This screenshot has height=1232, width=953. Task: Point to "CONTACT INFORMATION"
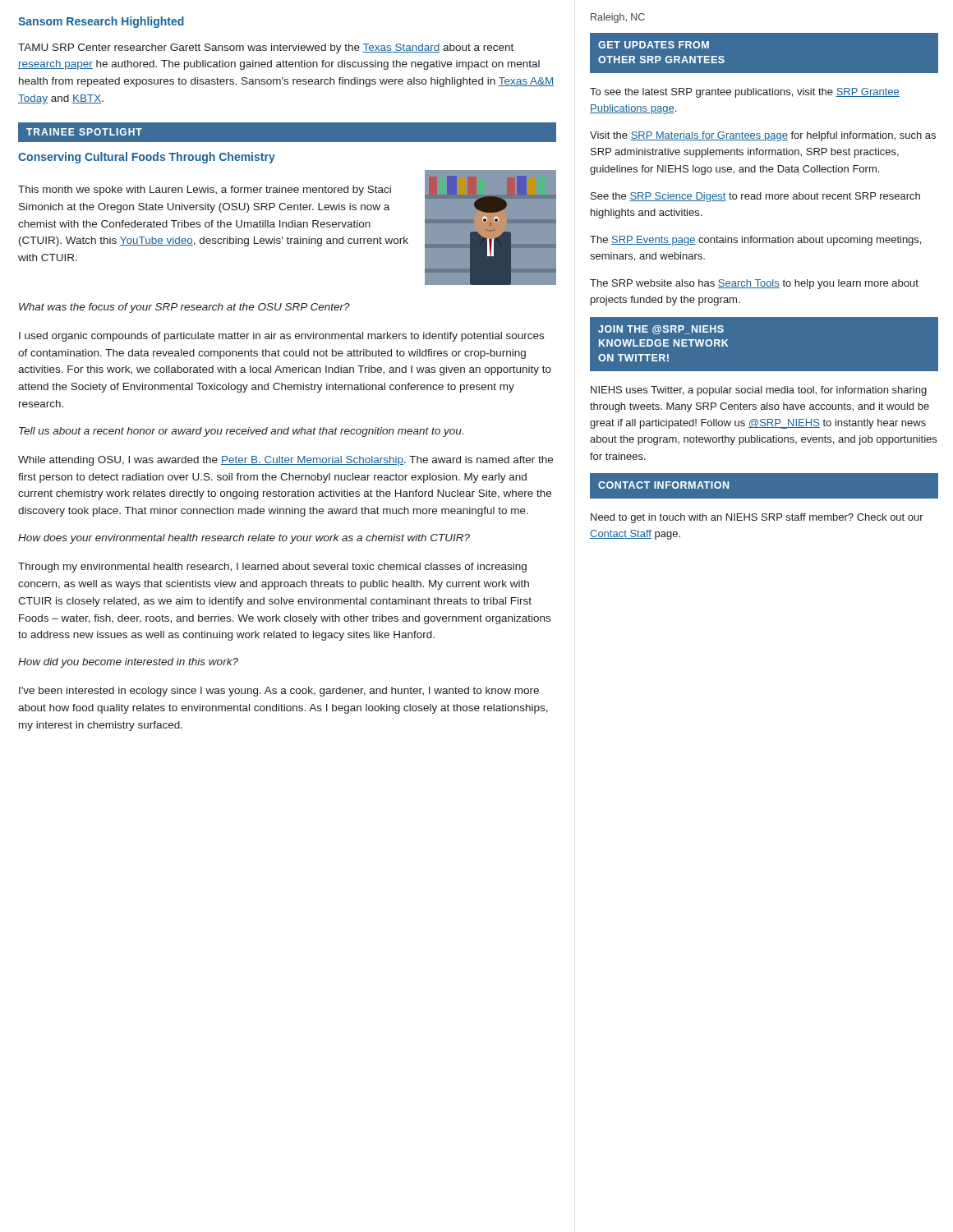764,486
